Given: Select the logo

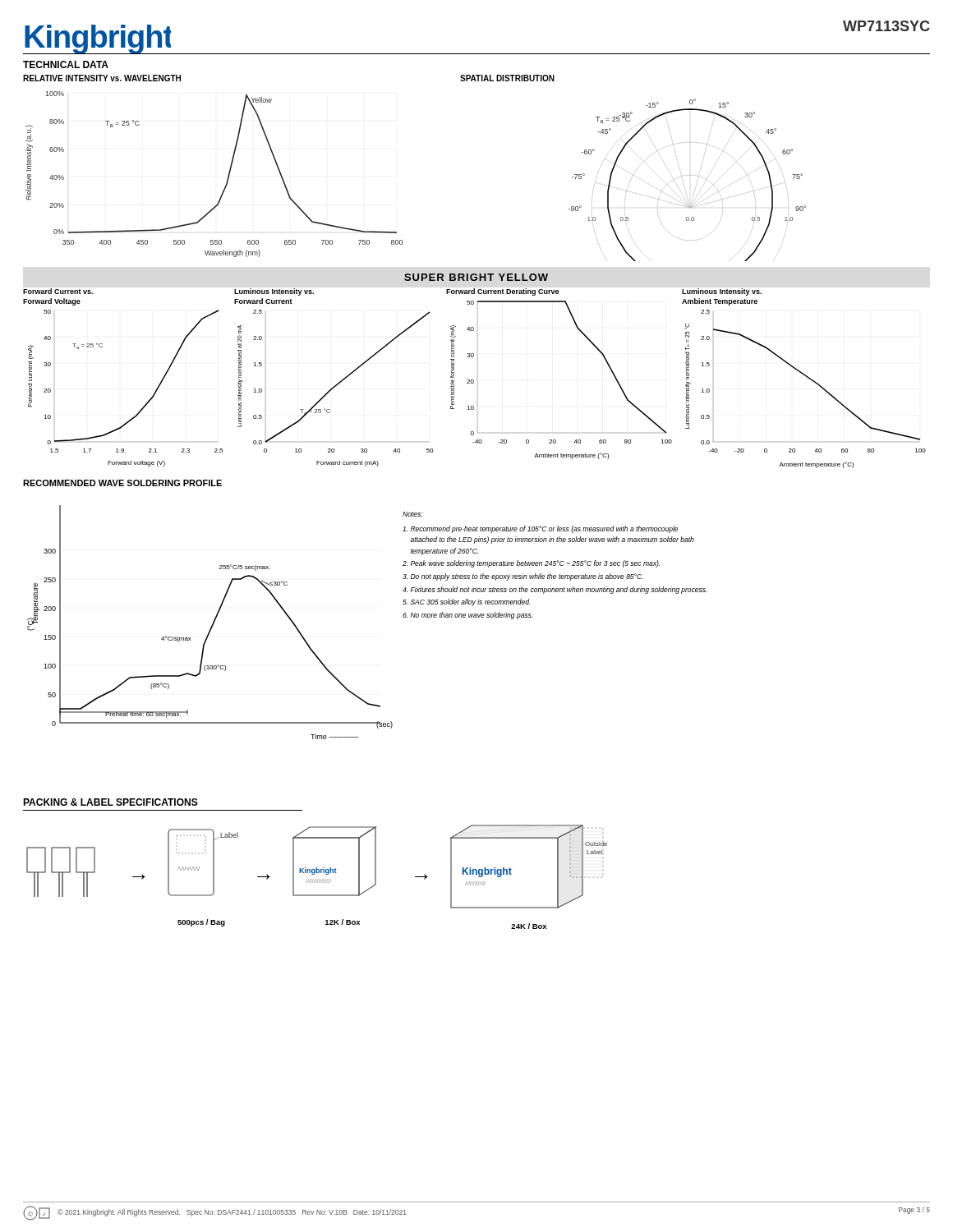Looking at the screenshot, I should (x=97, y=35).
